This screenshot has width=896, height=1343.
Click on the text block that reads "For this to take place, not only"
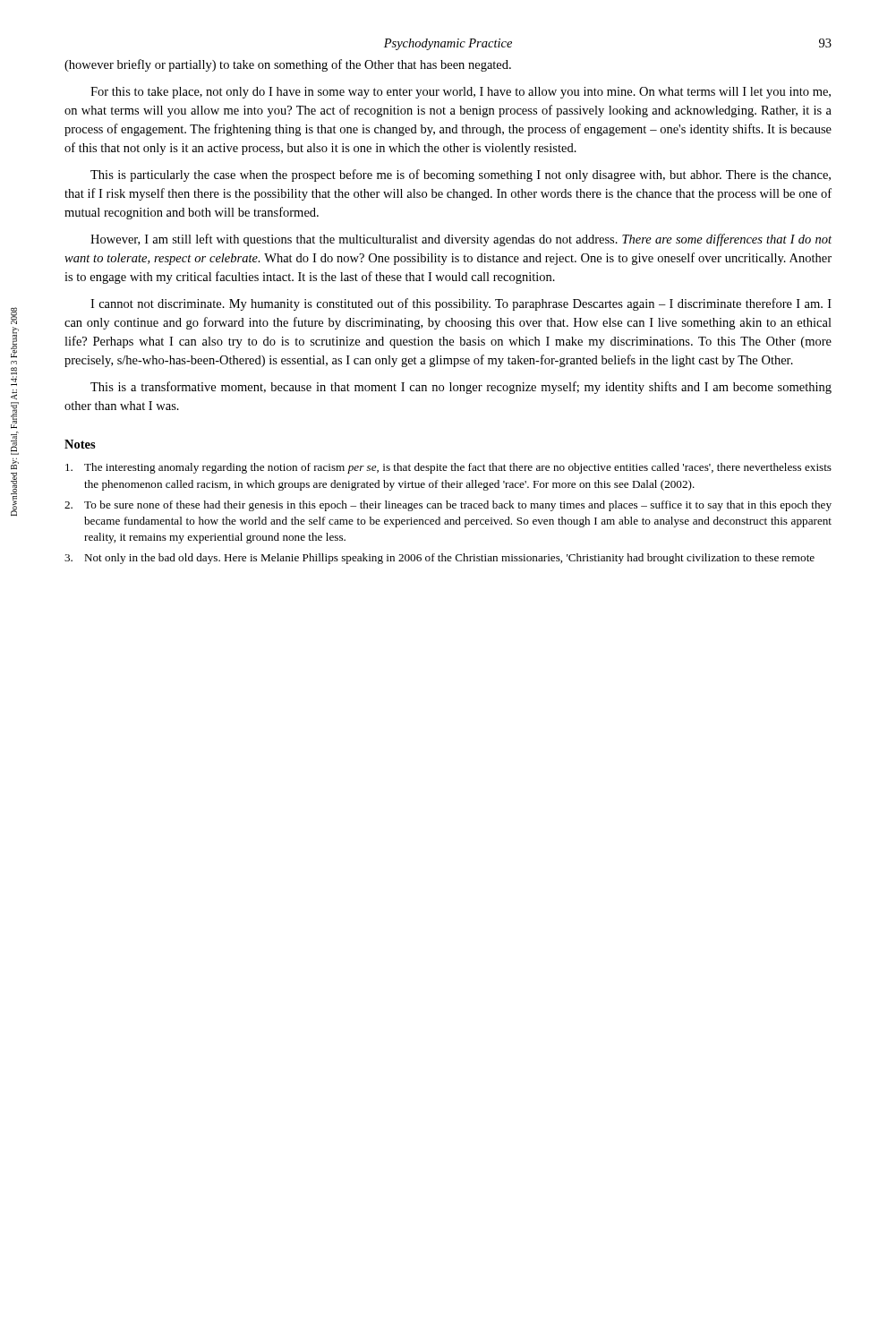[448, 120]
